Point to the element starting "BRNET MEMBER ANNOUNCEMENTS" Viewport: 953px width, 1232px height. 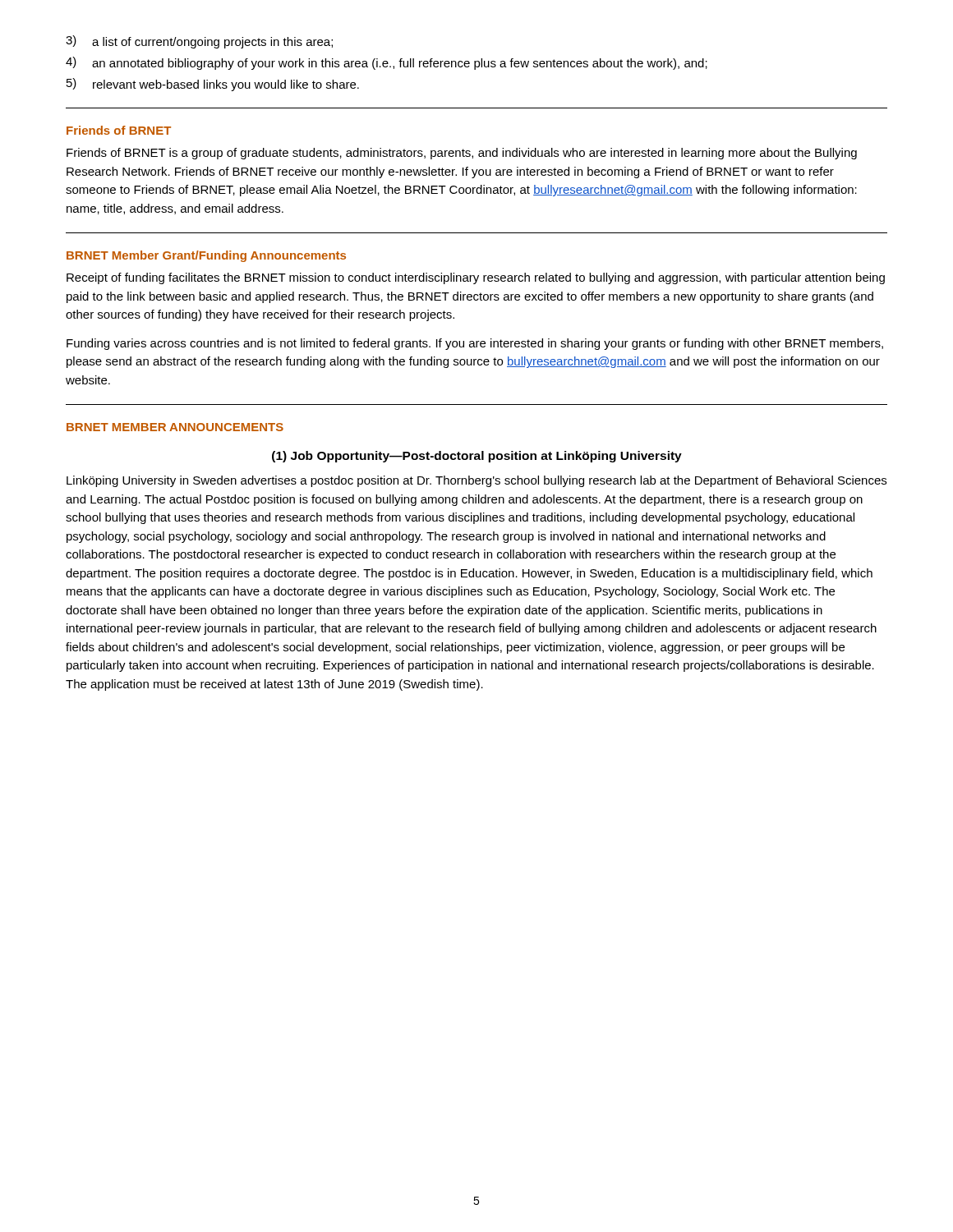click(175, 427)
